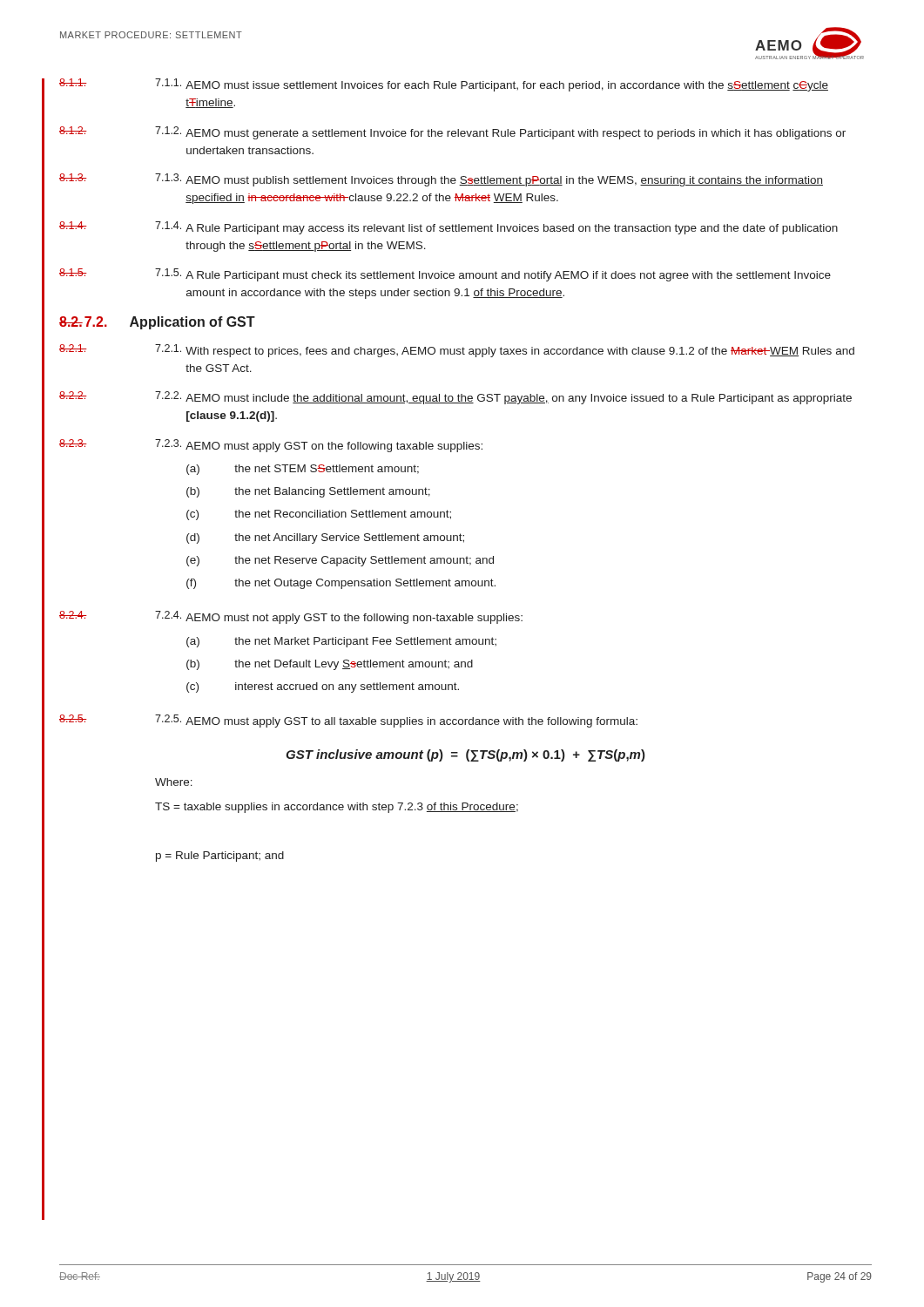Locate the passage starting "Where: TS = taxable supplies in accordance with"
Screen dimensions: 1307x924
point(513,819)
